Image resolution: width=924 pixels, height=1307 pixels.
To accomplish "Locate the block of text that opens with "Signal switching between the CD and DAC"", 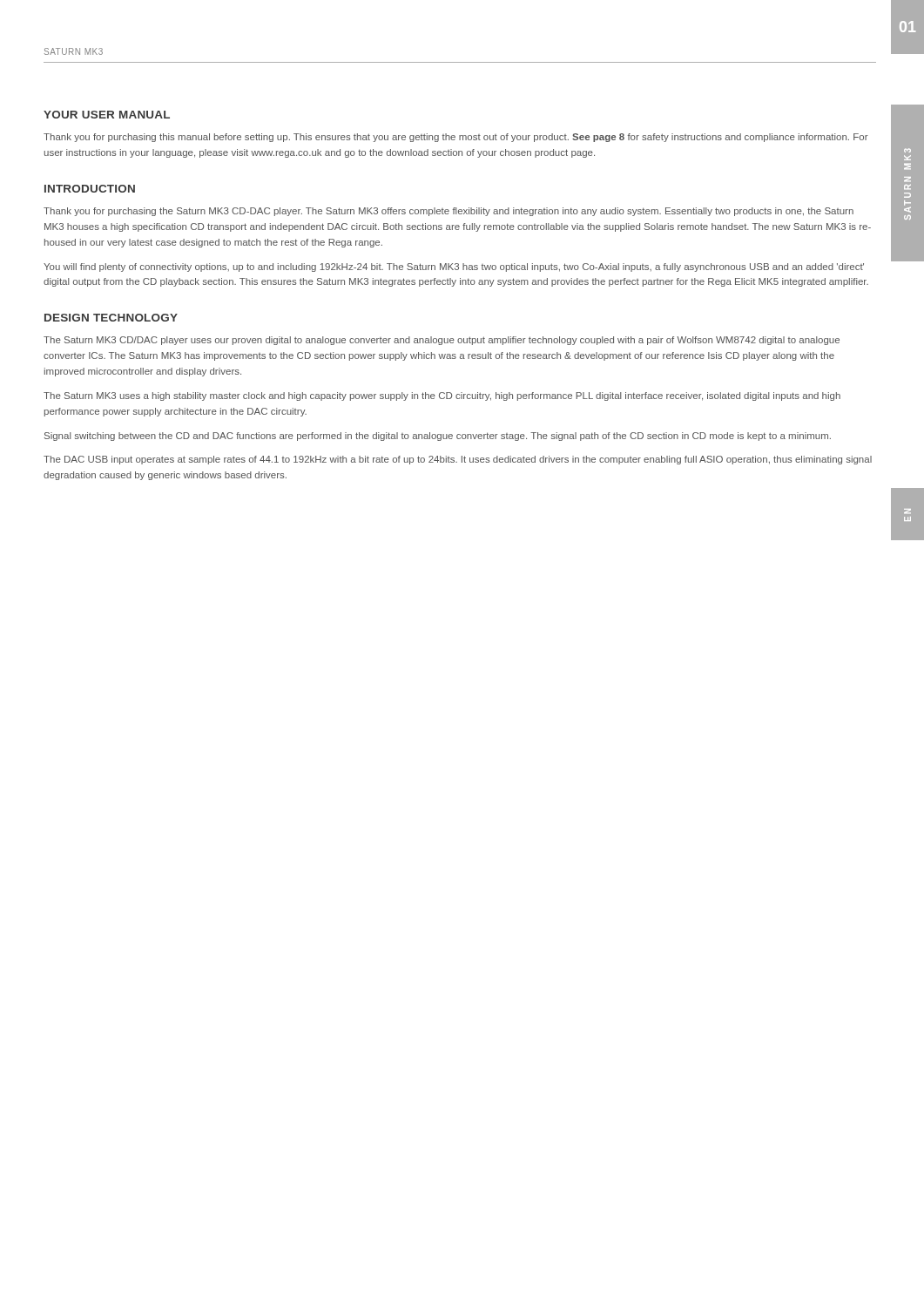I will click(438, 435).
